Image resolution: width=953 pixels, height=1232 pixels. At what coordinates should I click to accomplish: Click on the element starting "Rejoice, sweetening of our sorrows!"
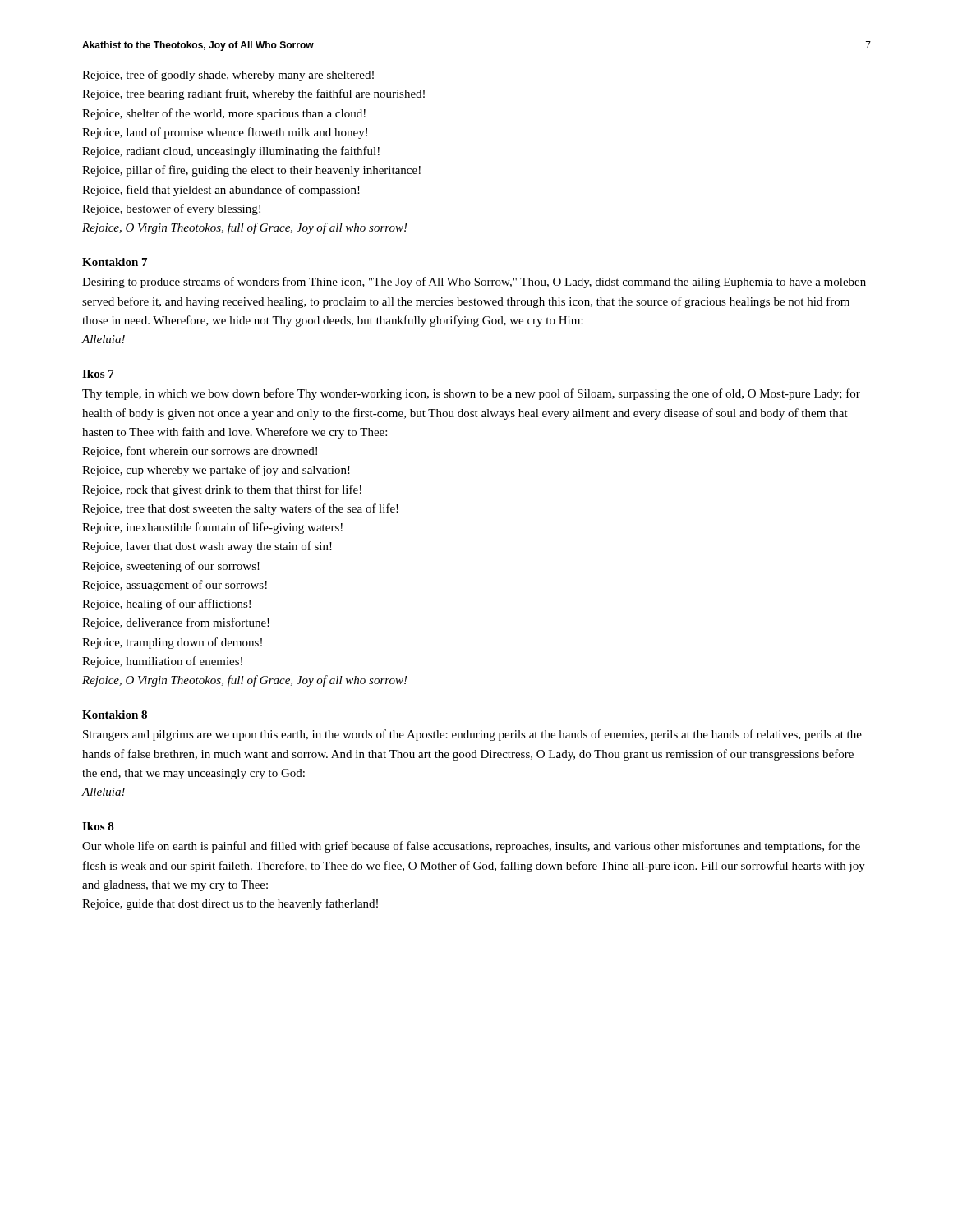171,565
